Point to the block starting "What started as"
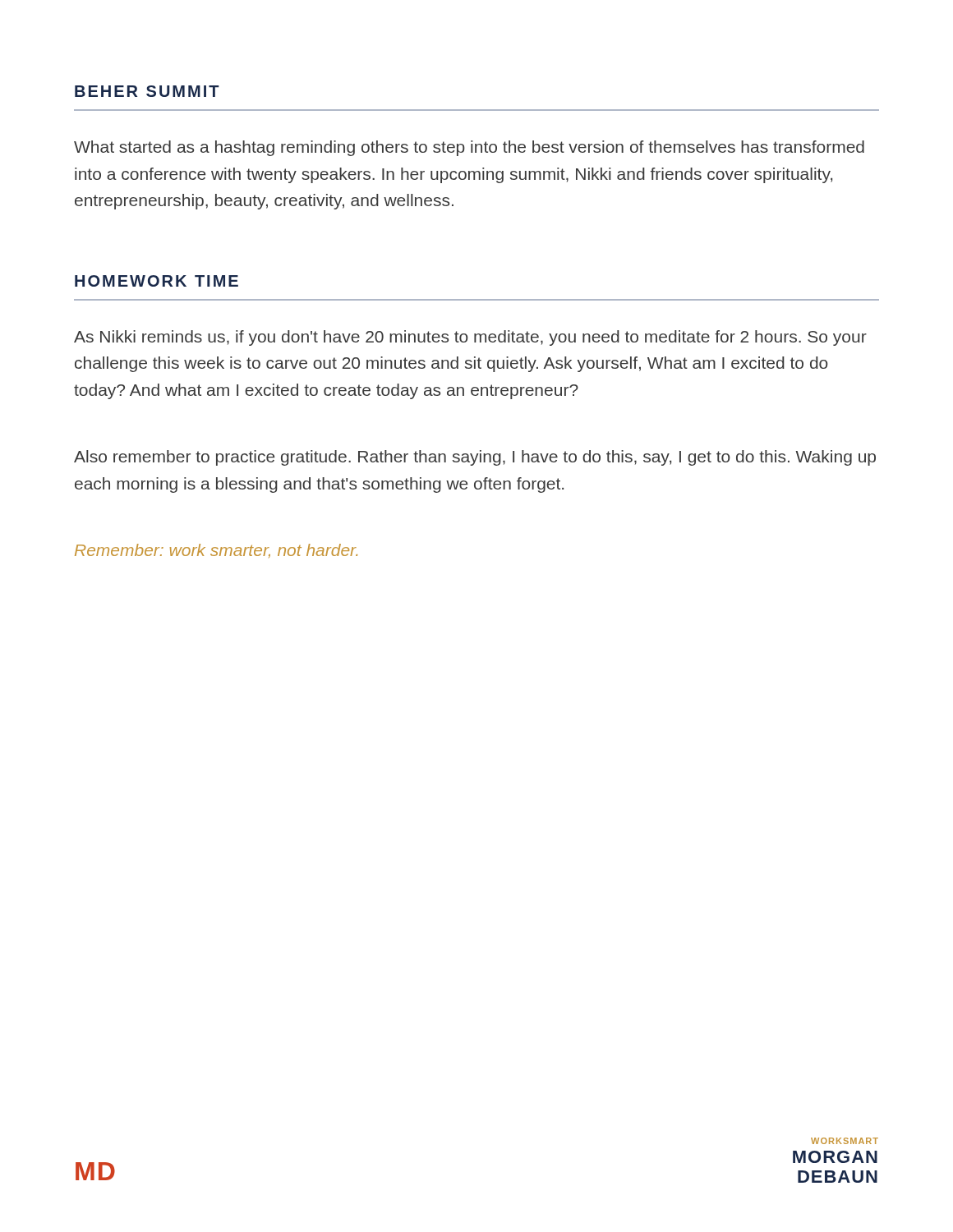The height and width of the screenshot is (1232, 953). click(476, 174)
